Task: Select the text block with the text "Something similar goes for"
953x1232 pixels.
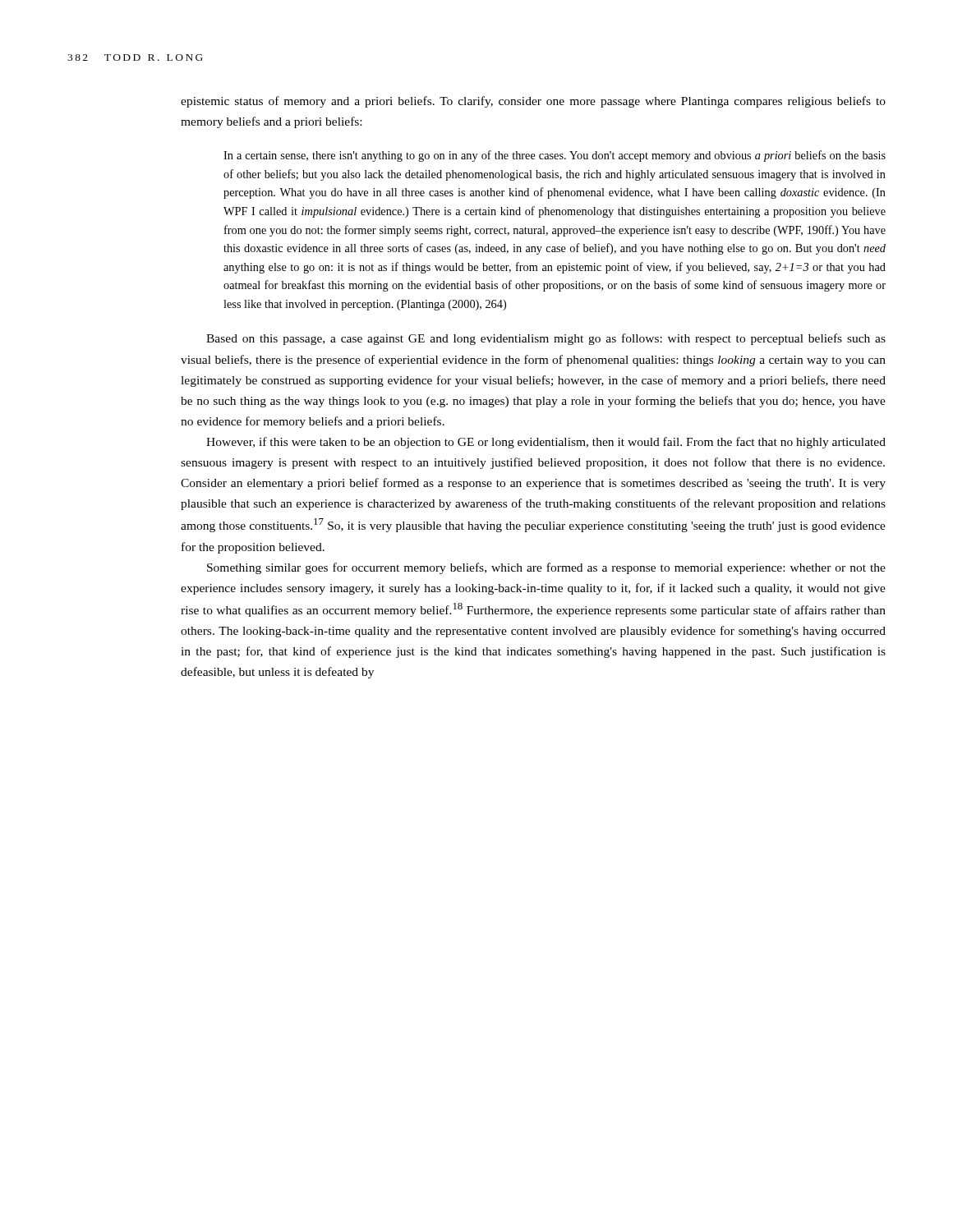Action: (x=533, y=619)
